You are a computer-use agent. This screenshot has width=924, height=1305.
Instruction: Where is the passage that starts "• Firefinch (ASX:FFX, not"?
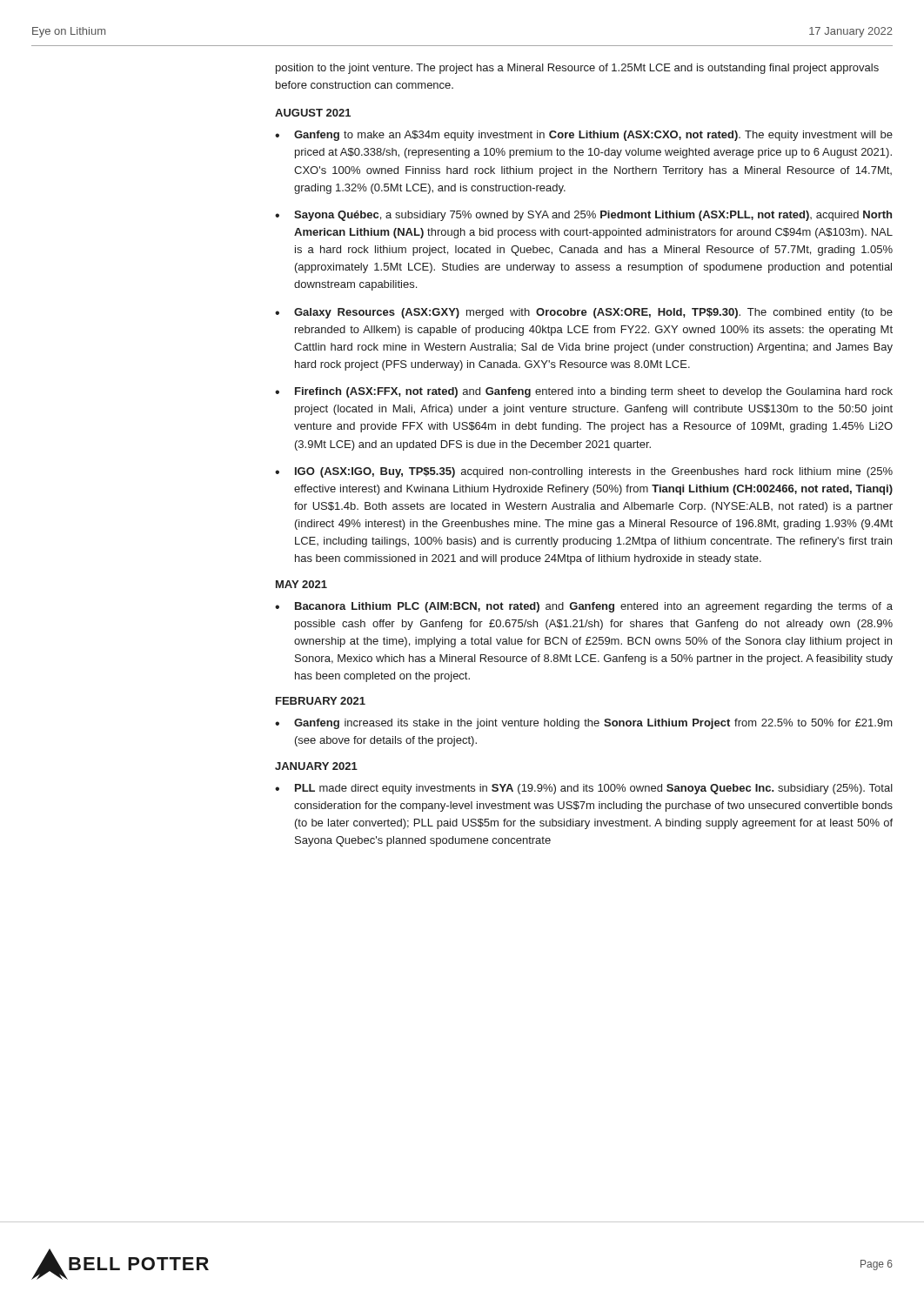point(584,418)
